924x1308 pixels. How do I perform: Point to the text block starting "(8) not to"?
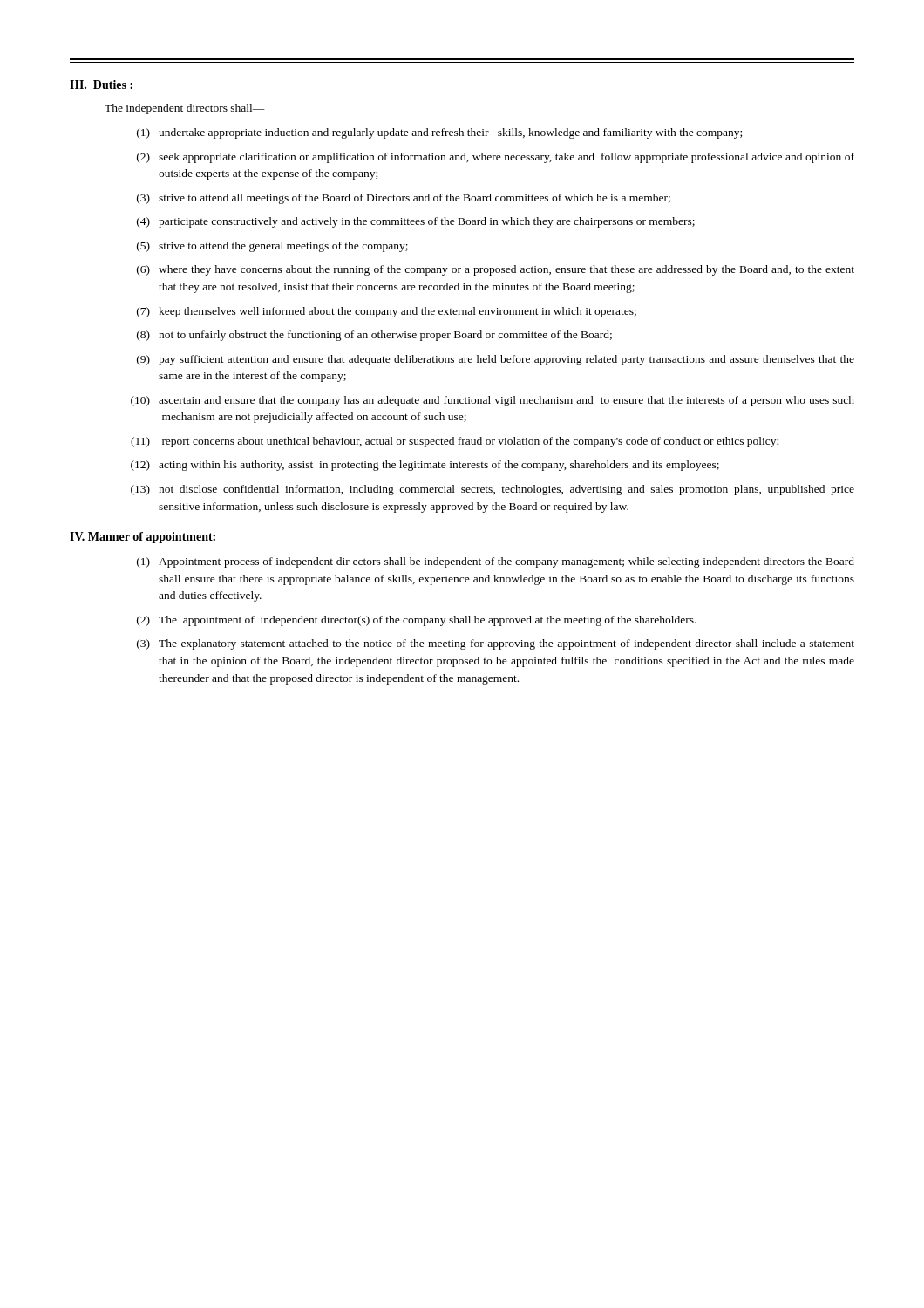point(479,335)
